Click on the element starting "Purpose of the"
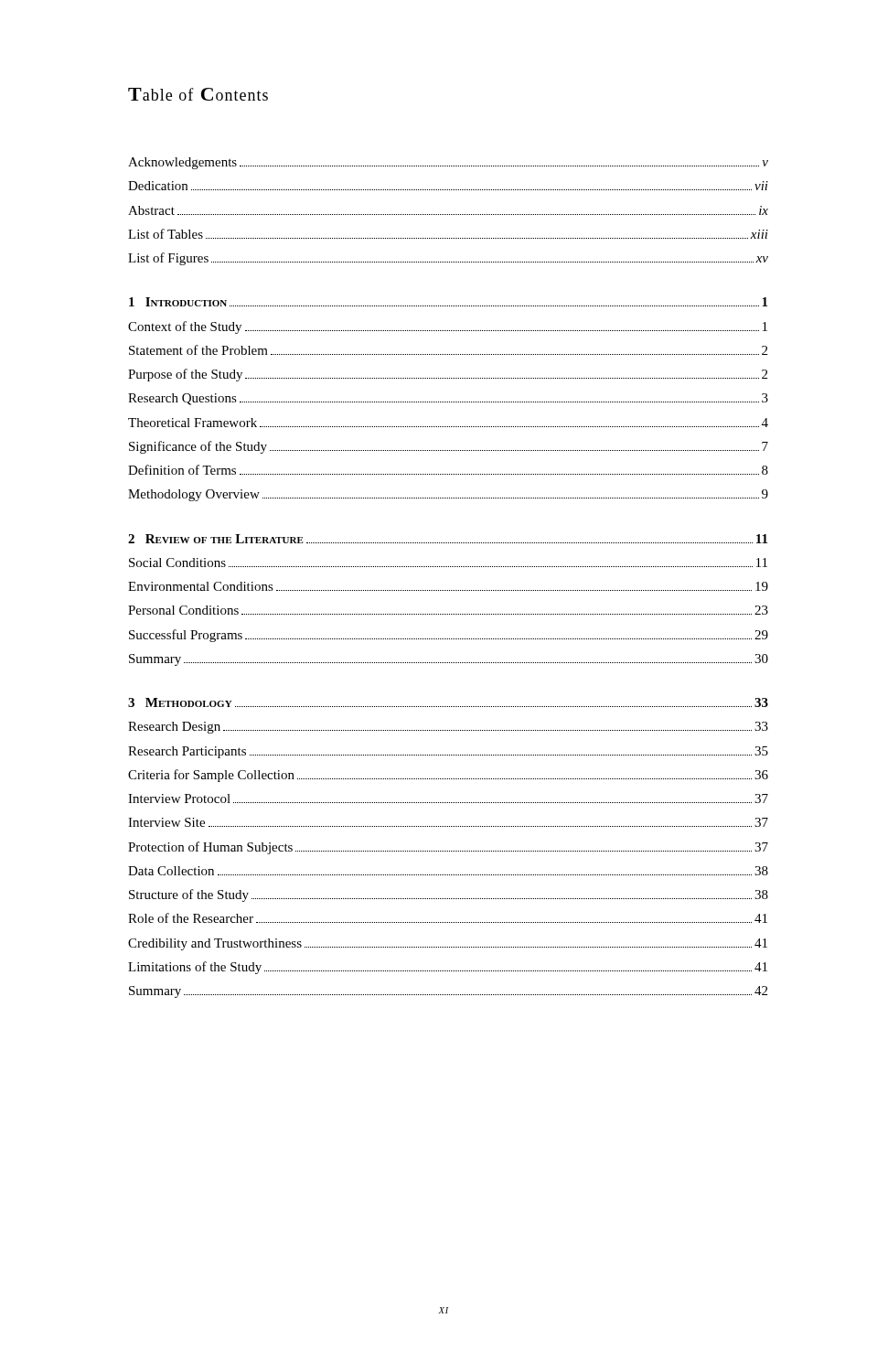The width and height of the screenshot is (888, 1372). point(448,374)
